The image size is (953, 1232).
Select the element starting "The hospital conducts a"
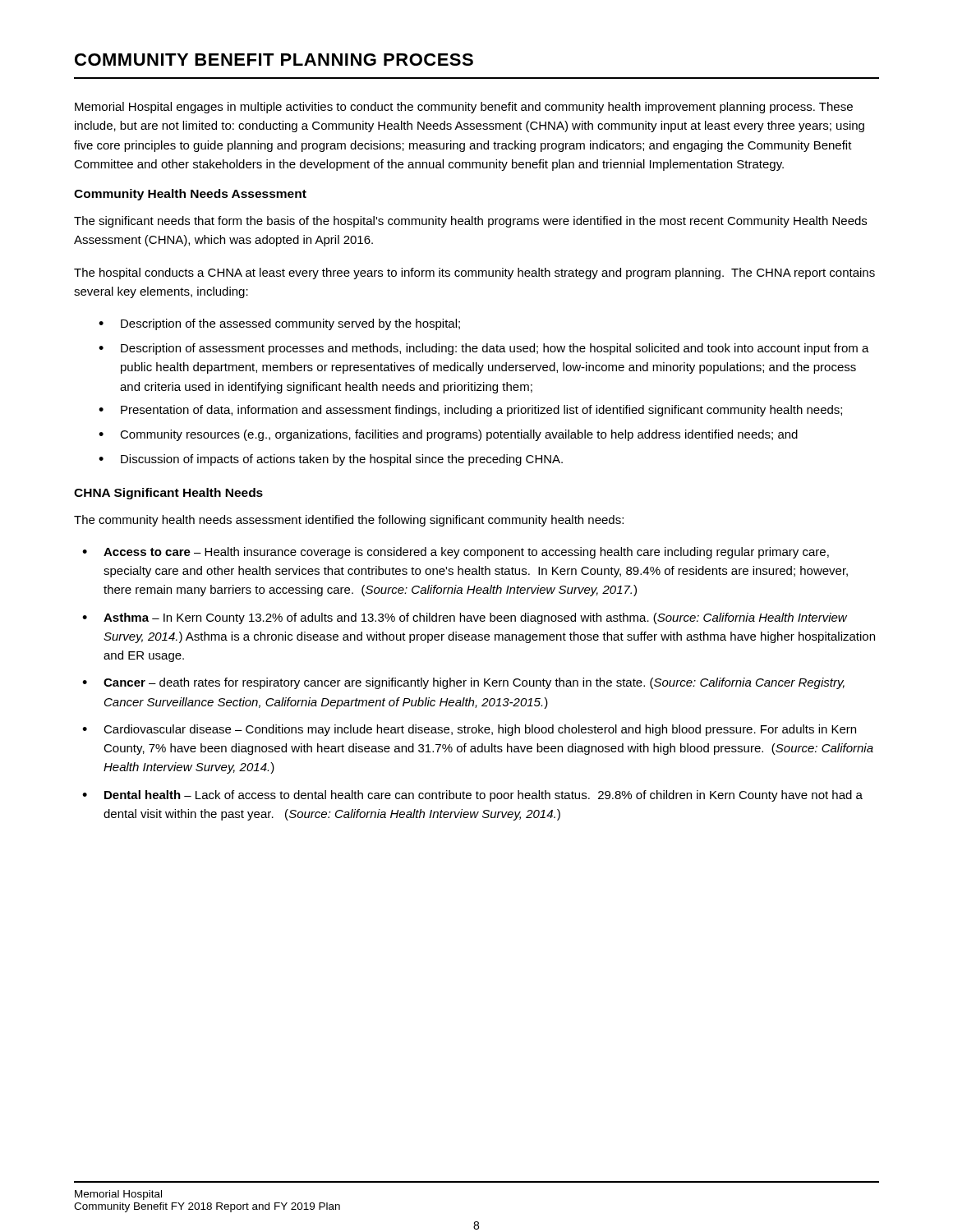click(x=475, y=281)
